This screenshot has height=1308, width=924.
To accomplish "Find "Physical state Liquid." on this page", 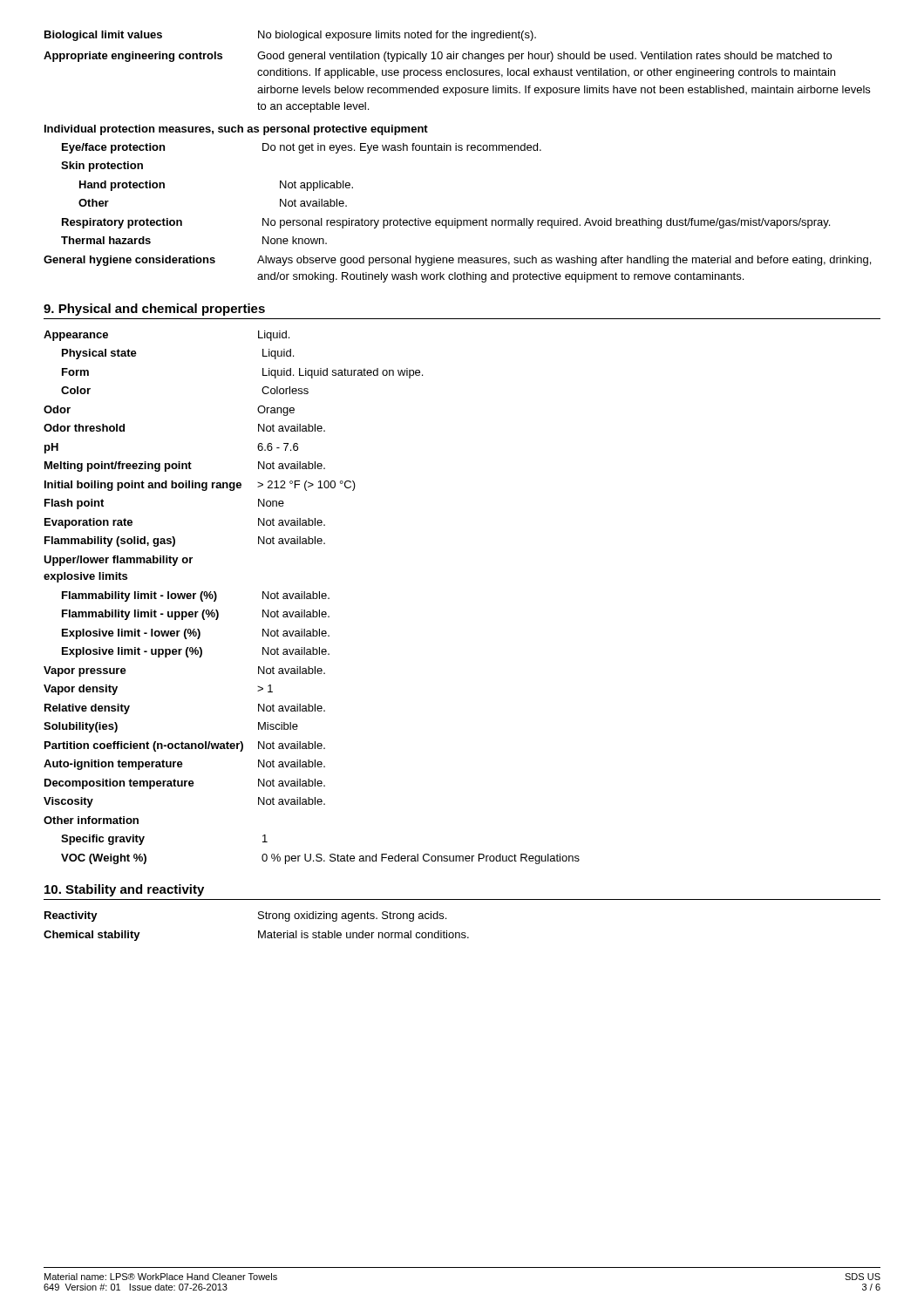I will (x=99, y=354).
